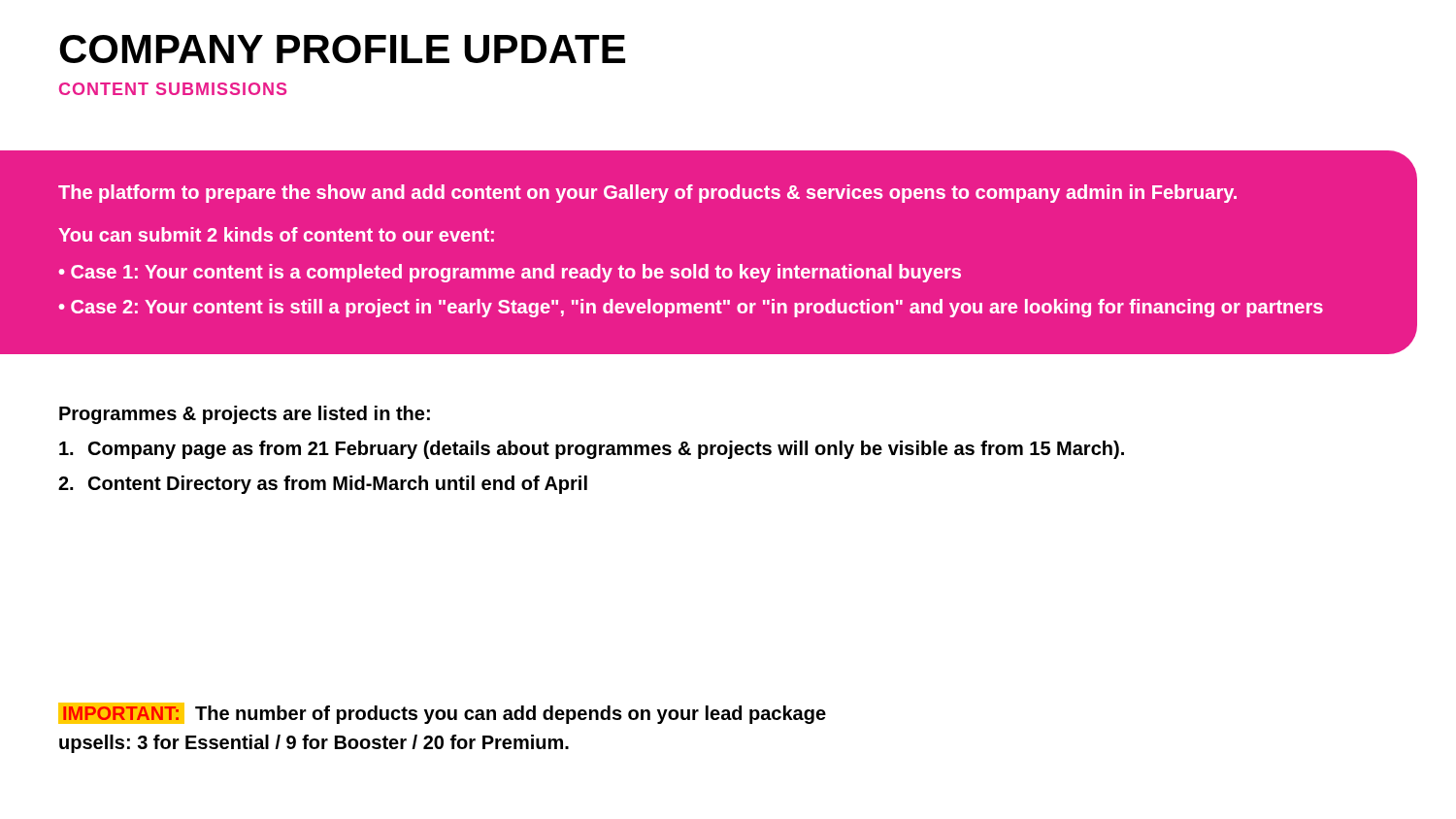This screenshot has width=1456, height=819.
Task: Select the text block starting "The platform to"
Action: tap(647, 194)
